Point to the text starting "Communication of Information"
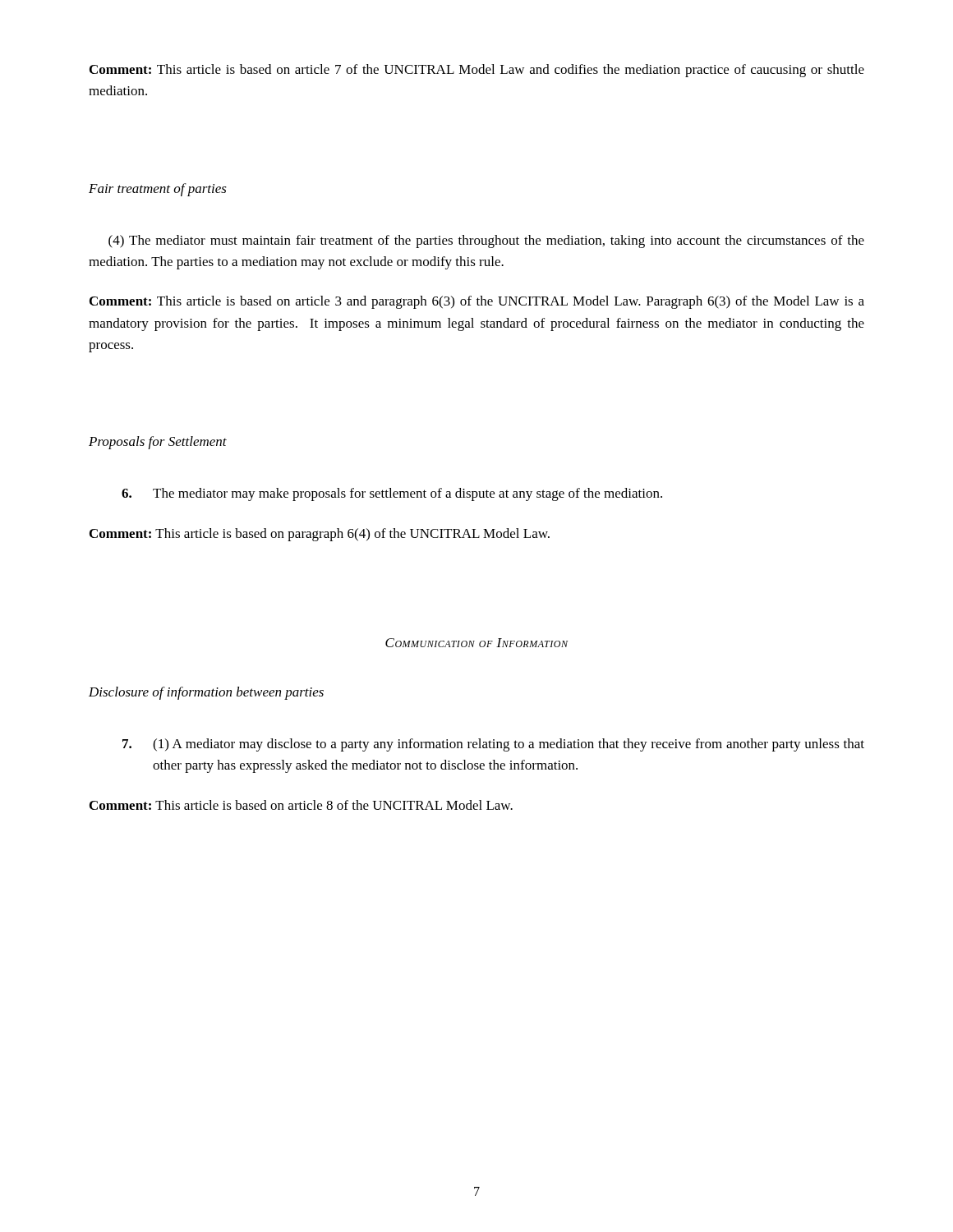 tap(476, 643)
